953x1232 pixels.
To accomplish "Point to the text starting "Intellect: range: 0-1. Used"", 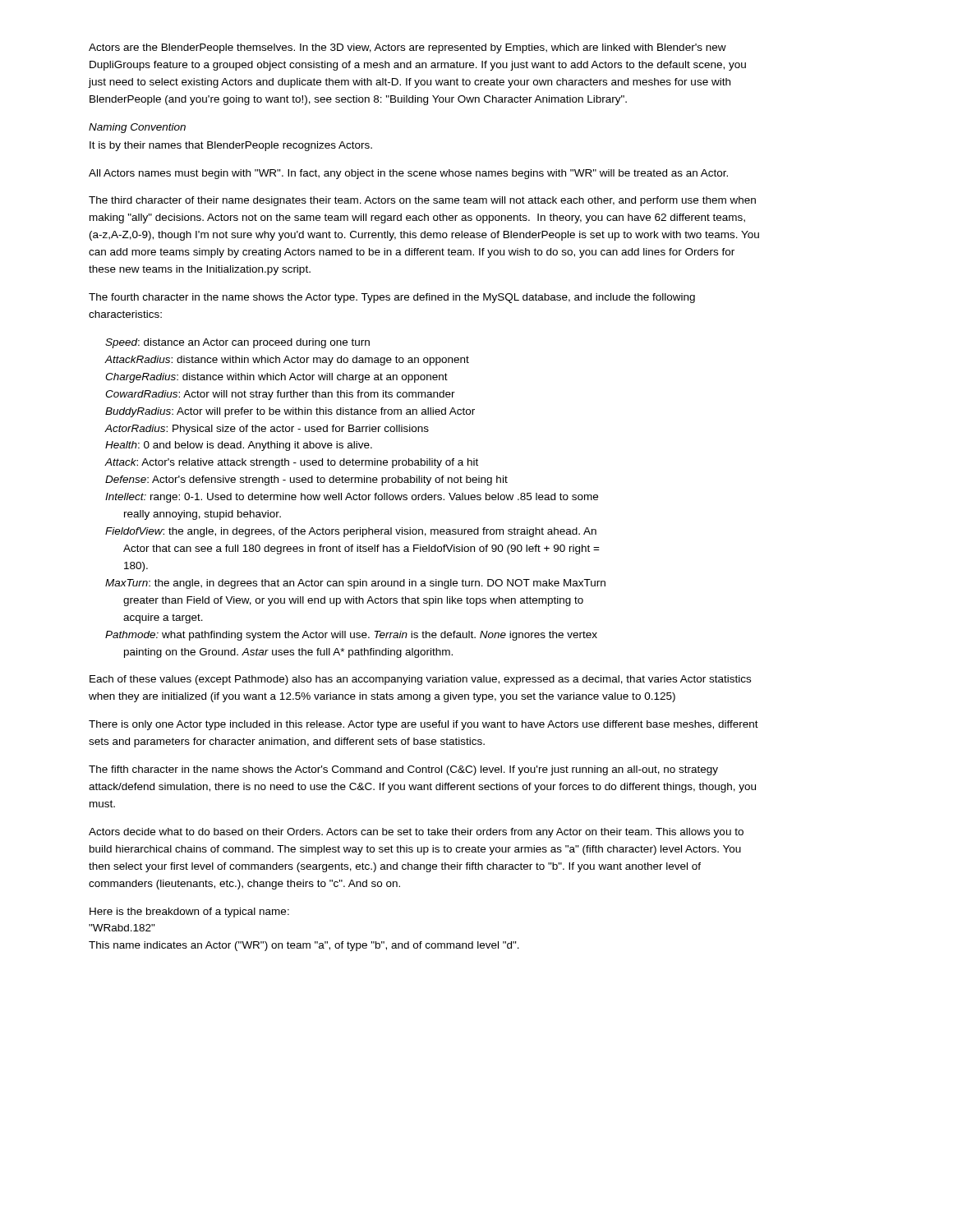I will pyautogui.click(x=352, y=505).
